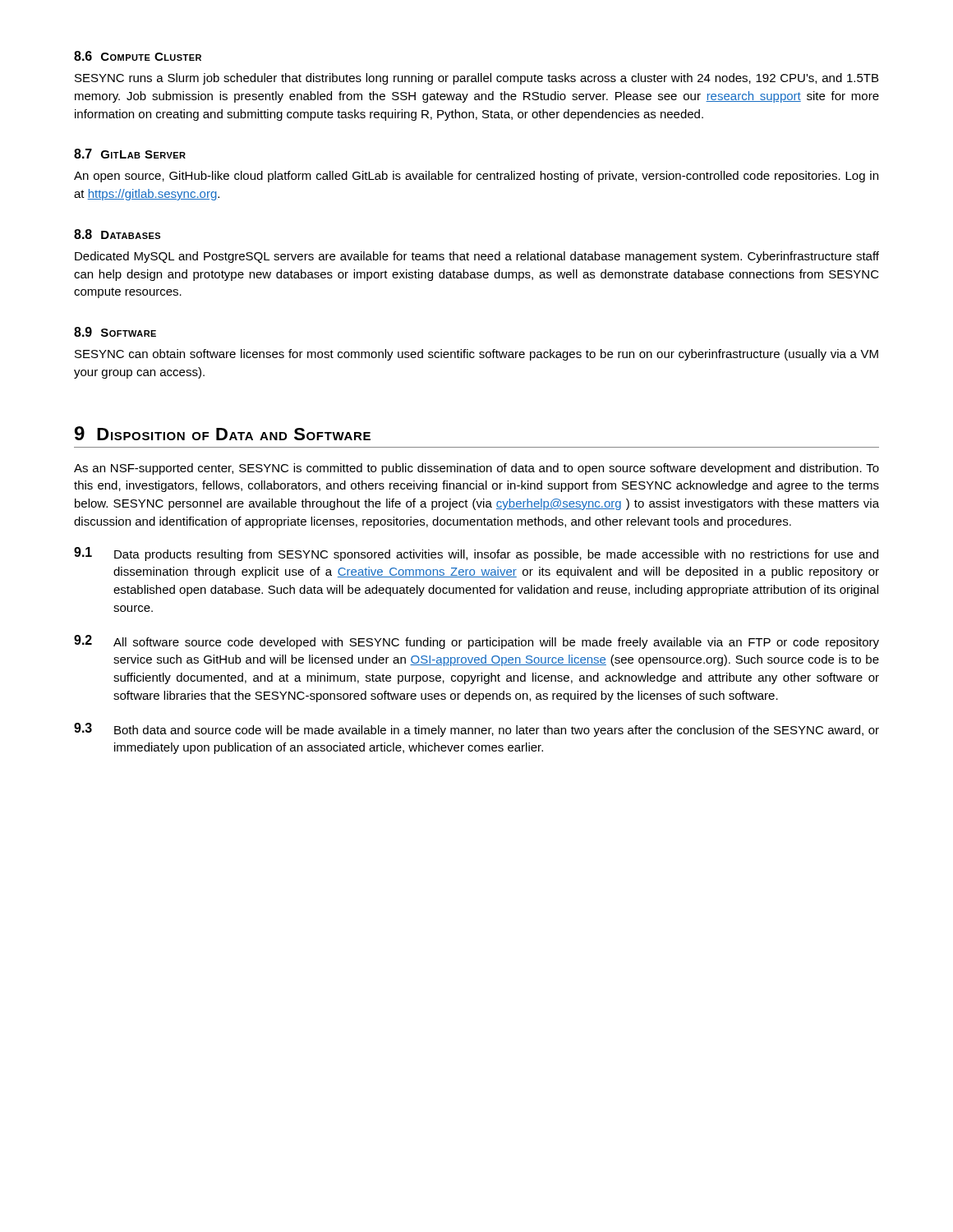953x1232 pixels.
Task: Locate the block starting "8.8 Databases"
Action: click(118, 235)
